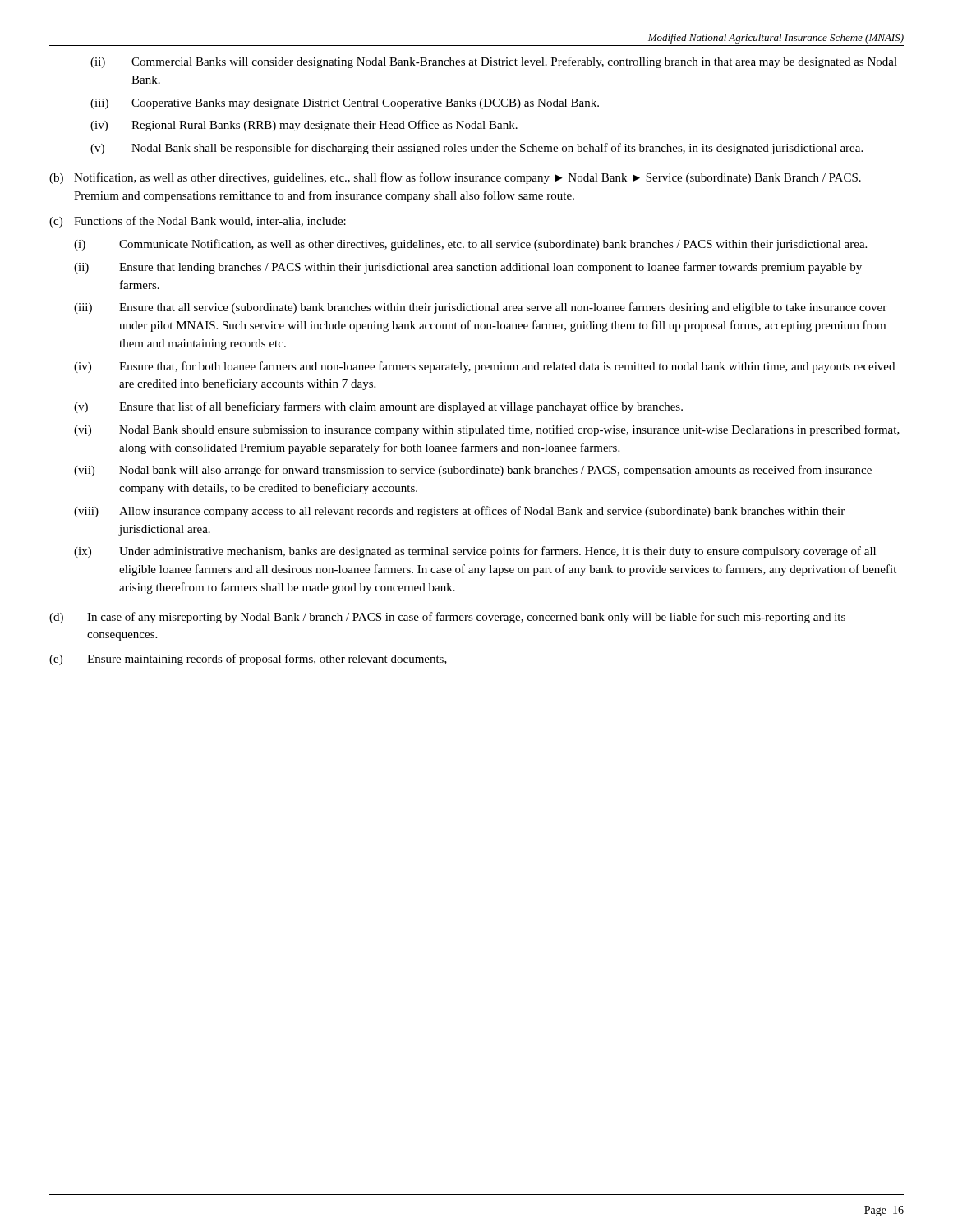Click on the list item with the text "(e) Ensure maintaining records of"
Screen dimensions: 1232x953
coord(248,660)
